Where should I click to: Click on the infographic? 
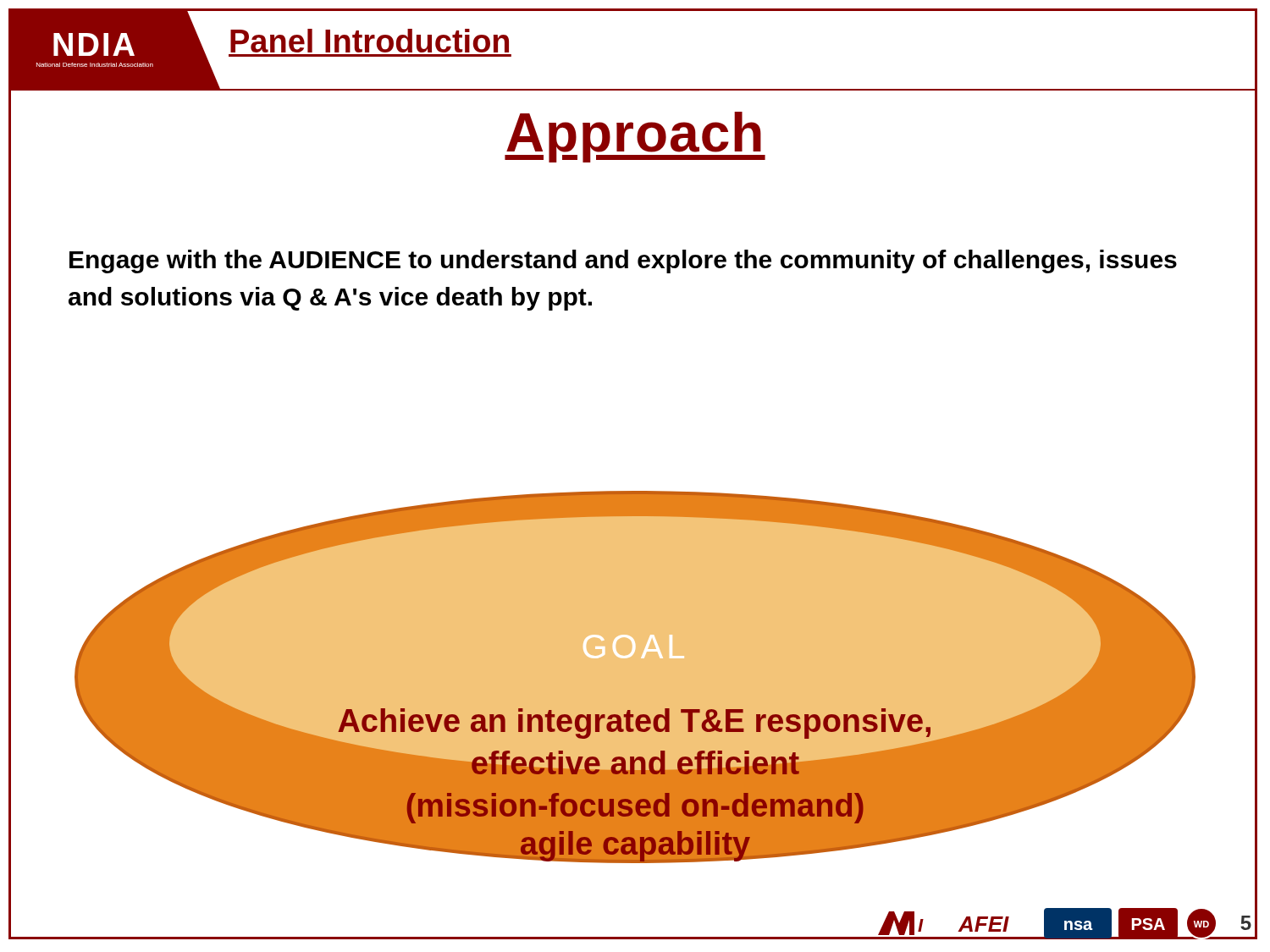(x=635, y=660)
